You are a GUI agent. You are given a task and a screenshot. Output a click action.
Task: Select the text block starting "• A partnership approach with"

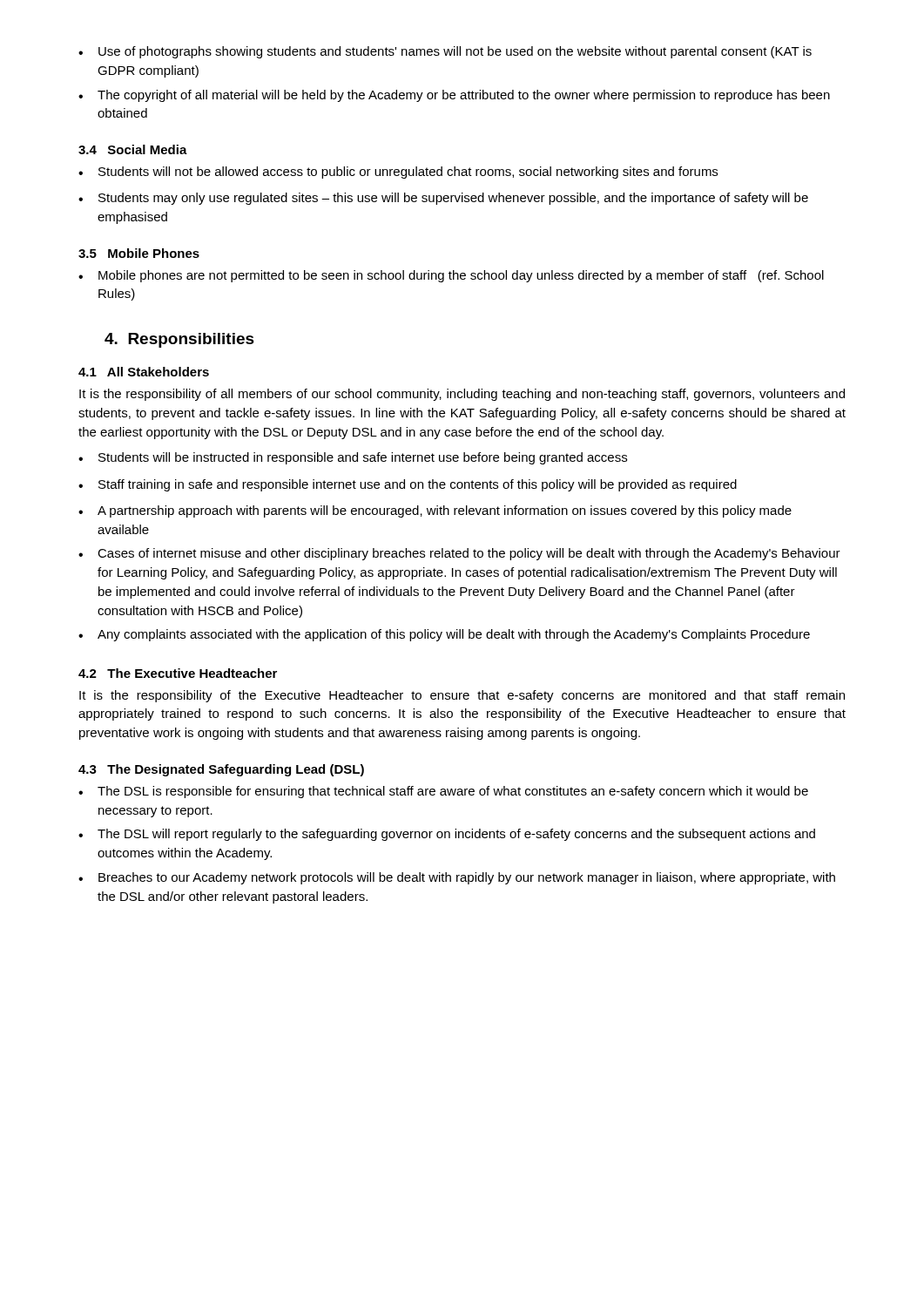[462, 520]
